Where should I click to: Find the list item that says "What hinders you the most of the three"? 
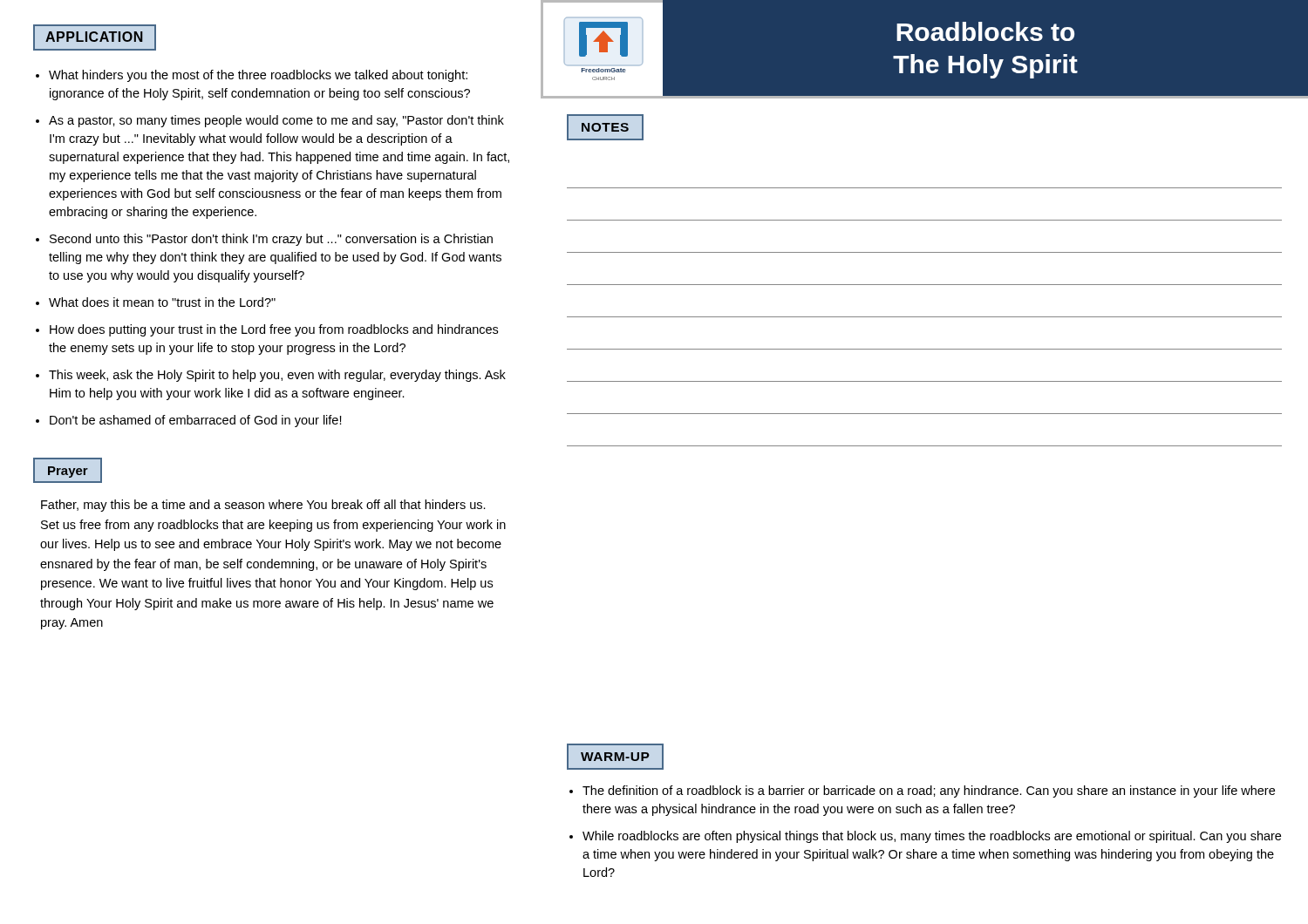tap(260, 84)
